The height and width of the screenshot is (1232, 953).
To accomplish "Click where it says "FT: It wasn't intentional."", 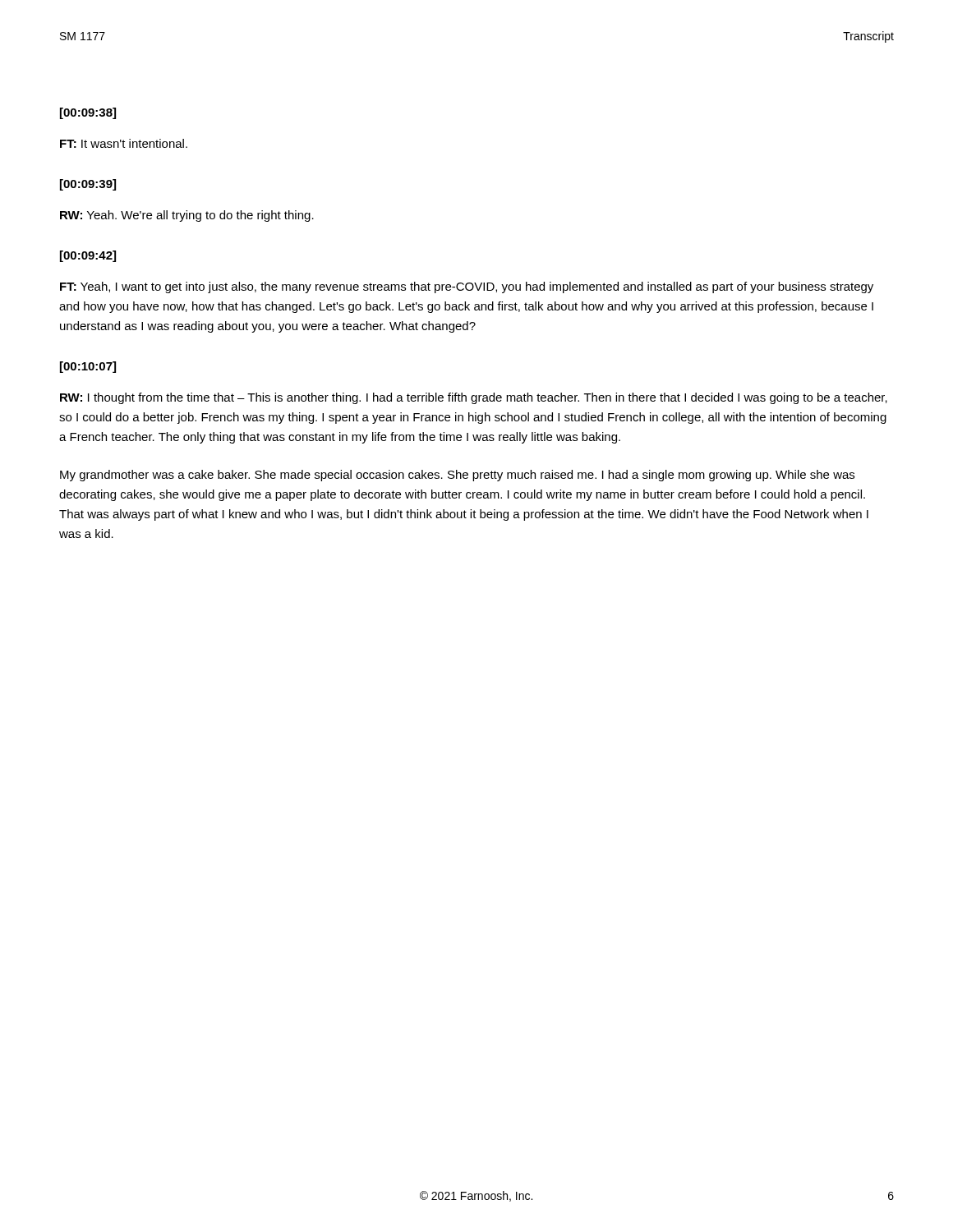I will click(x=124, y=143).
